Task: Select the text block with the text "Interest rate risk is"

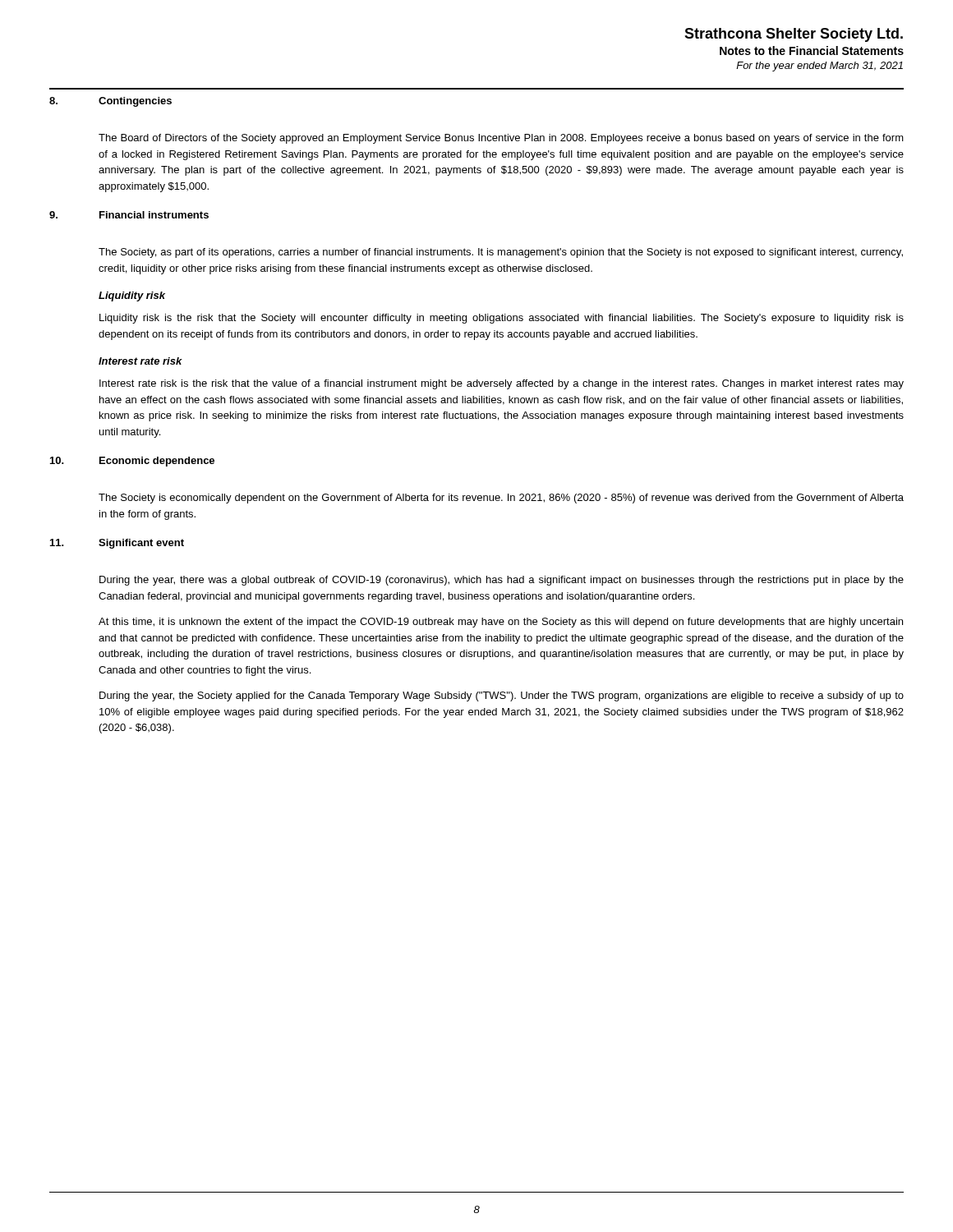Action: click(501, 407)
